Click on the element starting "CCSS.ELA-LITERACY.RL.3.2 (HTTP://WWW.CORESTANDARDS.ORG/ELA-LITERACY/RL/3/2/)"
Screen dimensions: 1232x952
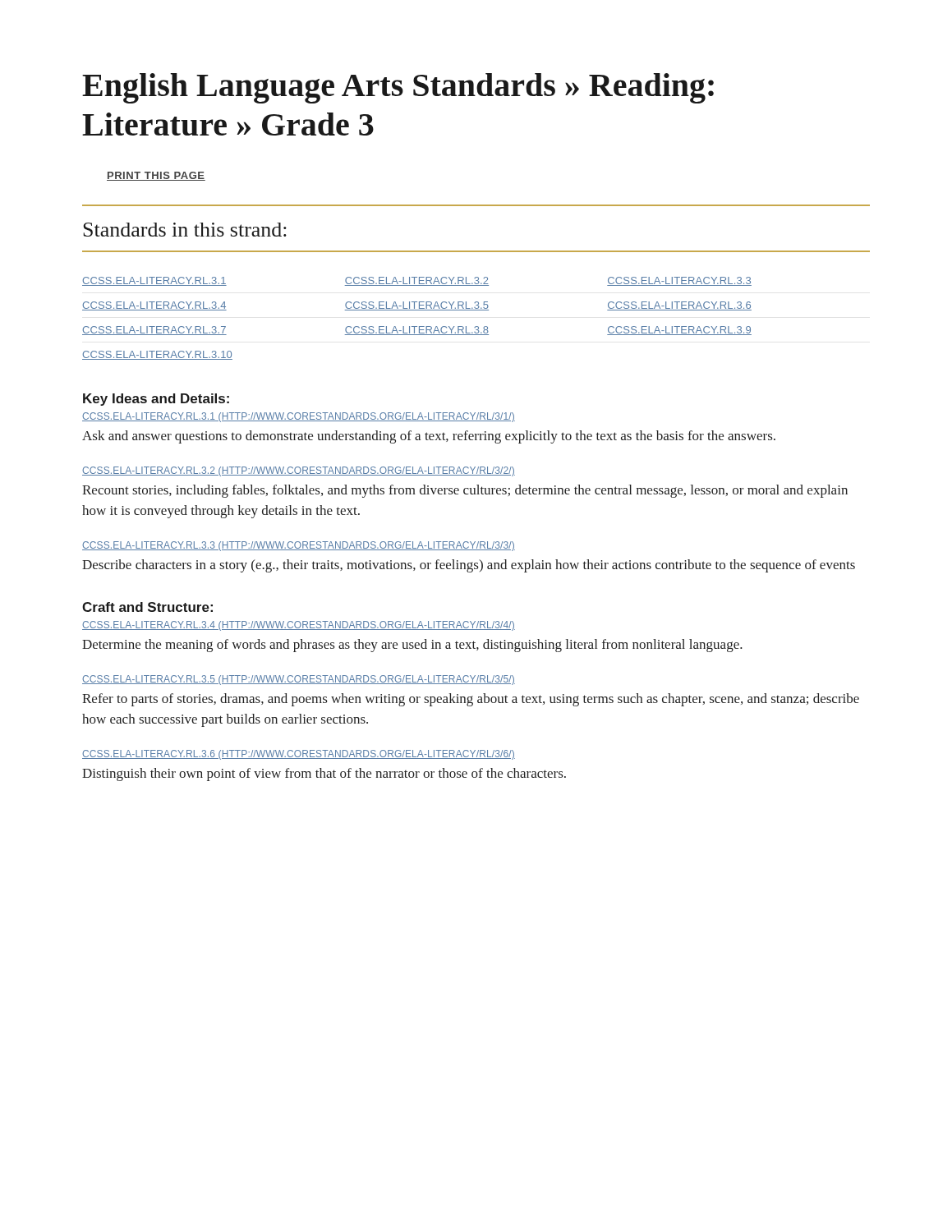point(476,470)
